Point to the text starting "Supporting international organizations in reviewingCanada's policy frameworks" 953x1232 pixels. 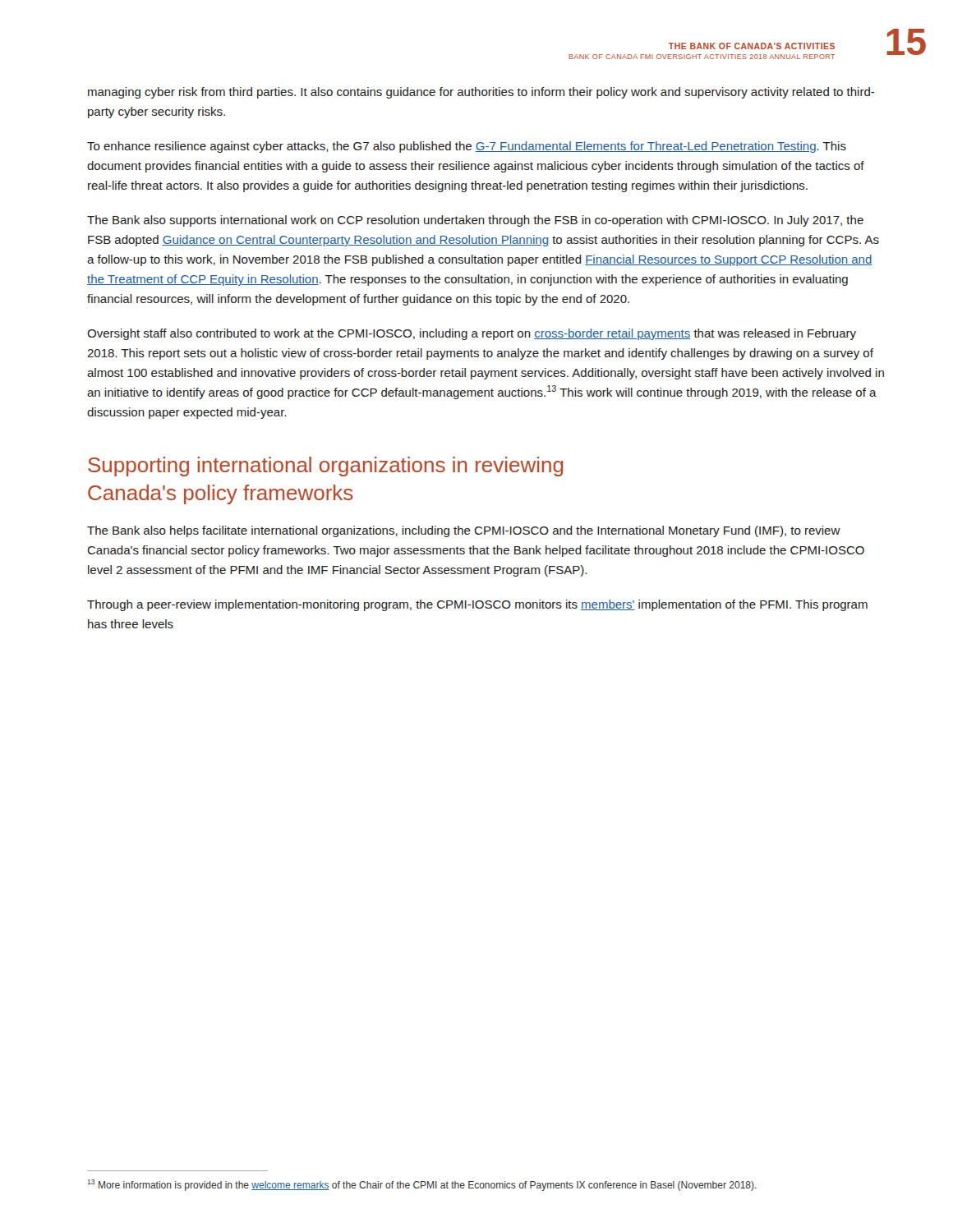coord(326,479)
